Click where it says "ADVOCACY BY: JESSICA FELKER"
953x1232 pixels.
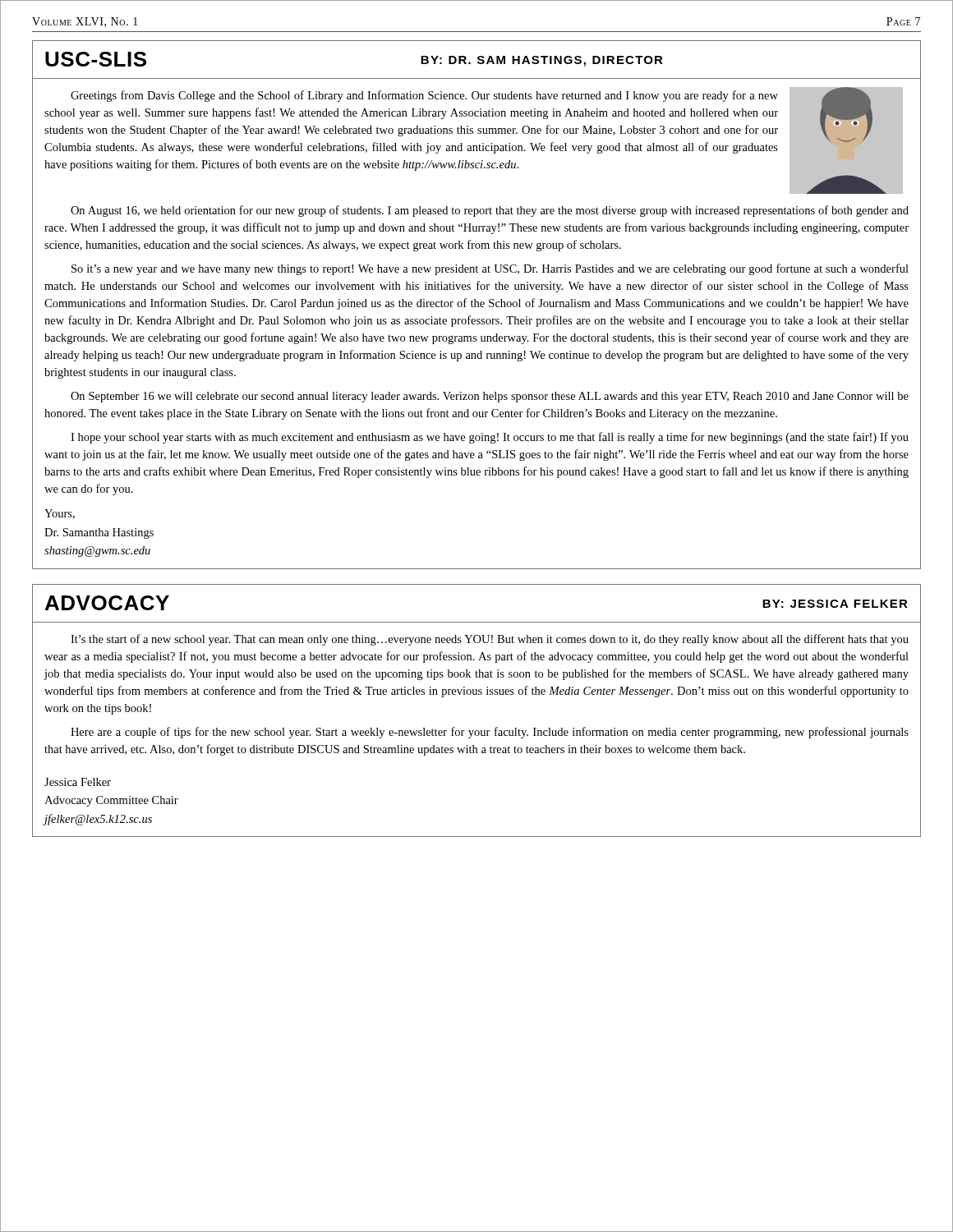[95, 602]
